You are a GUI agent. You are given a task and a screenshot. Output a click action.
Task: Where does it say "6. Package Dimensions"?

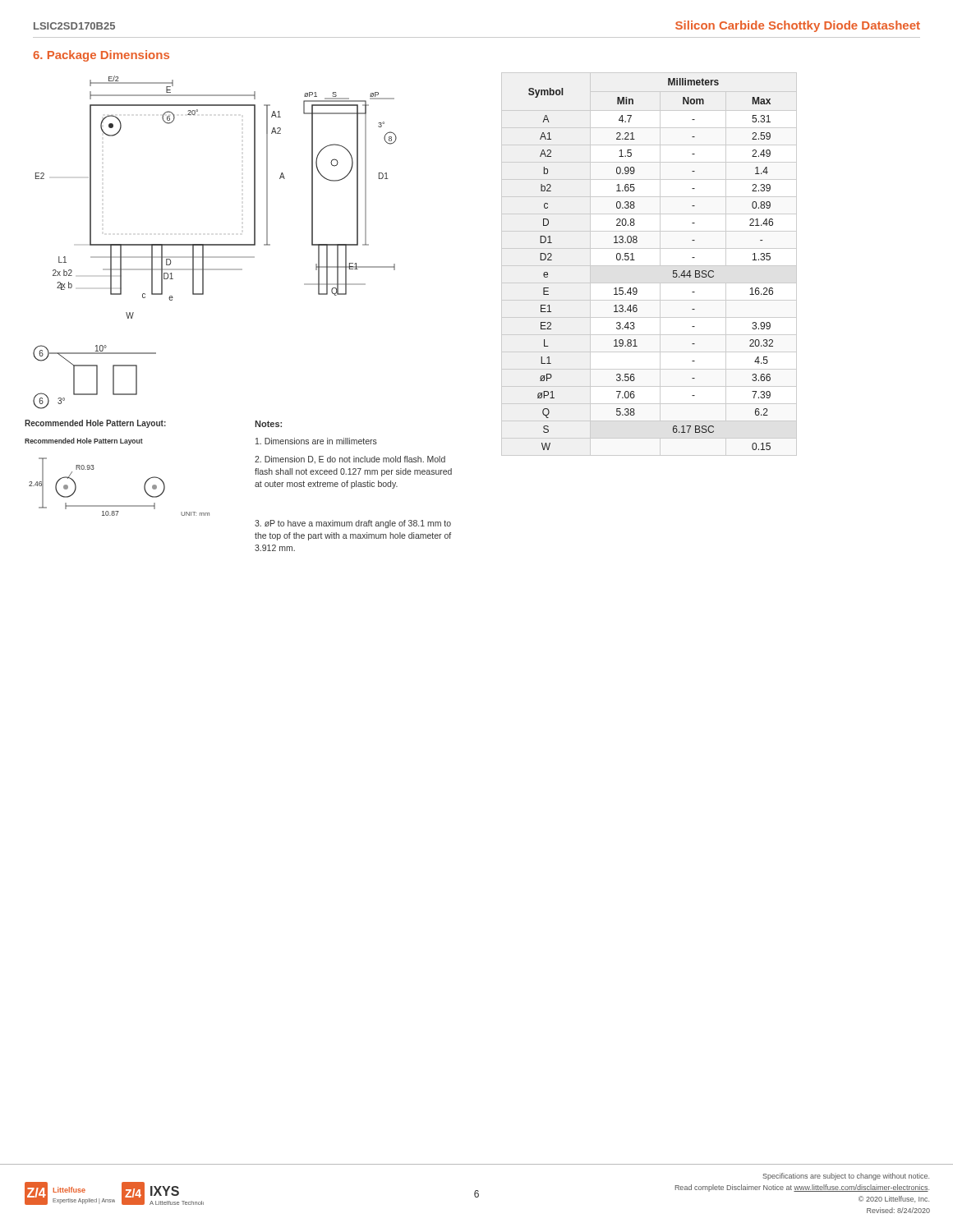pos(101,55)
